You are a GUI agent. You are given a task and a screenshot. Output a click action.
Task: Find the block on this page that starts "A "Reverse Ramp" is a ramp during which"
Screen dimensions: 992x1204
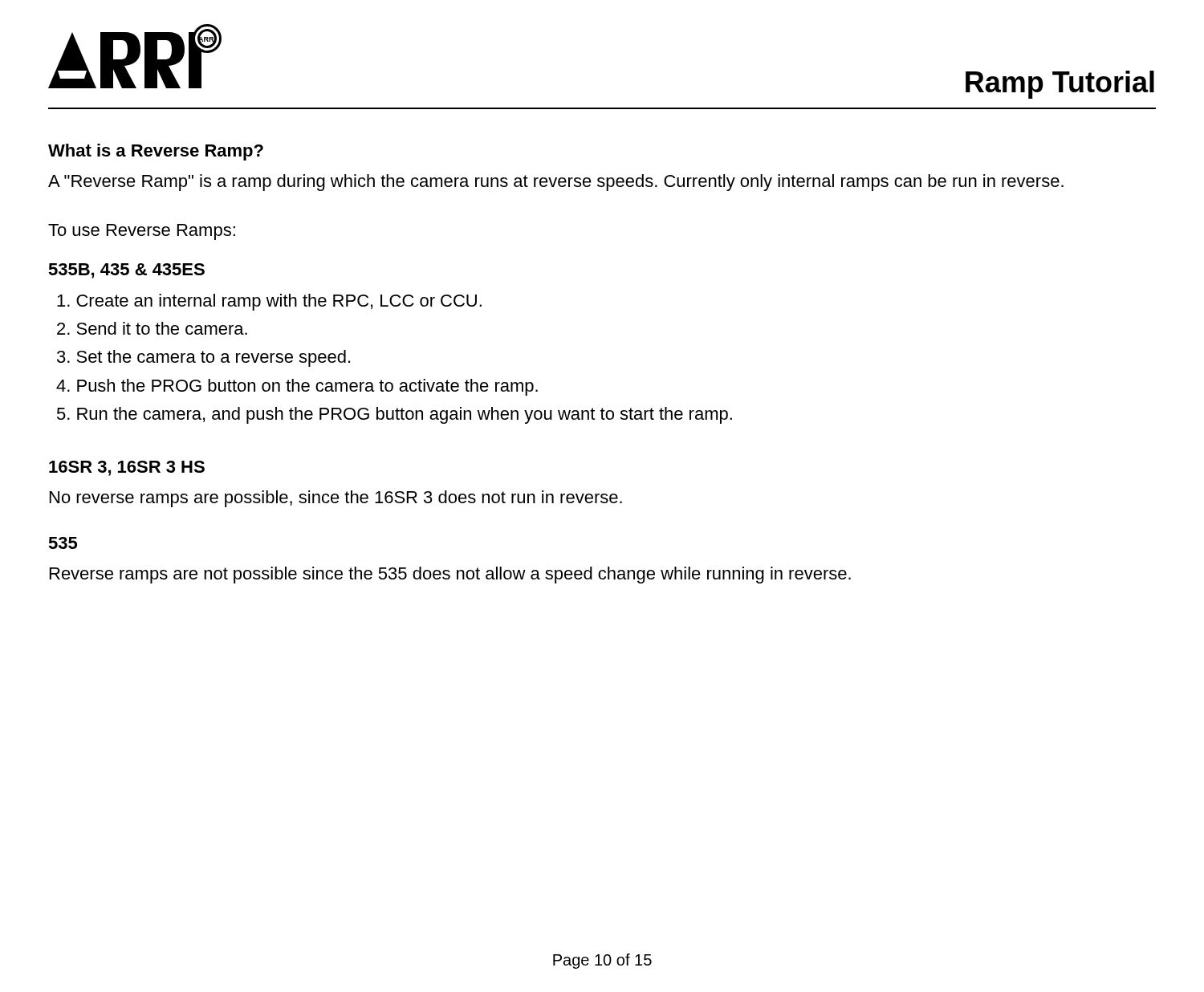556,181
